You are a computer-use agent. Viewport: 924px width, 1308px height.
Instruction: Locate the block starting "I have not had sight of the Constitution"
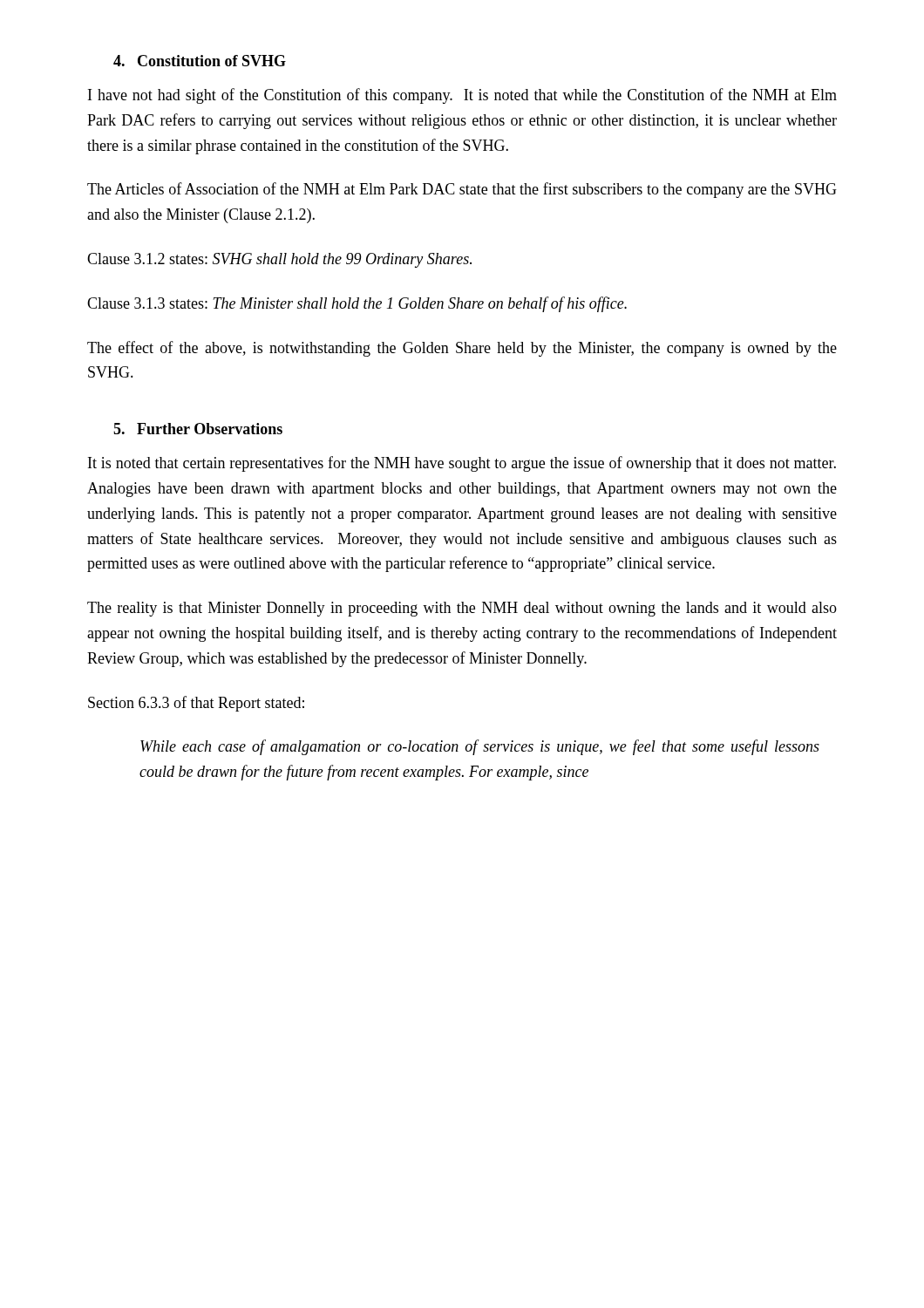click(462, 120)
